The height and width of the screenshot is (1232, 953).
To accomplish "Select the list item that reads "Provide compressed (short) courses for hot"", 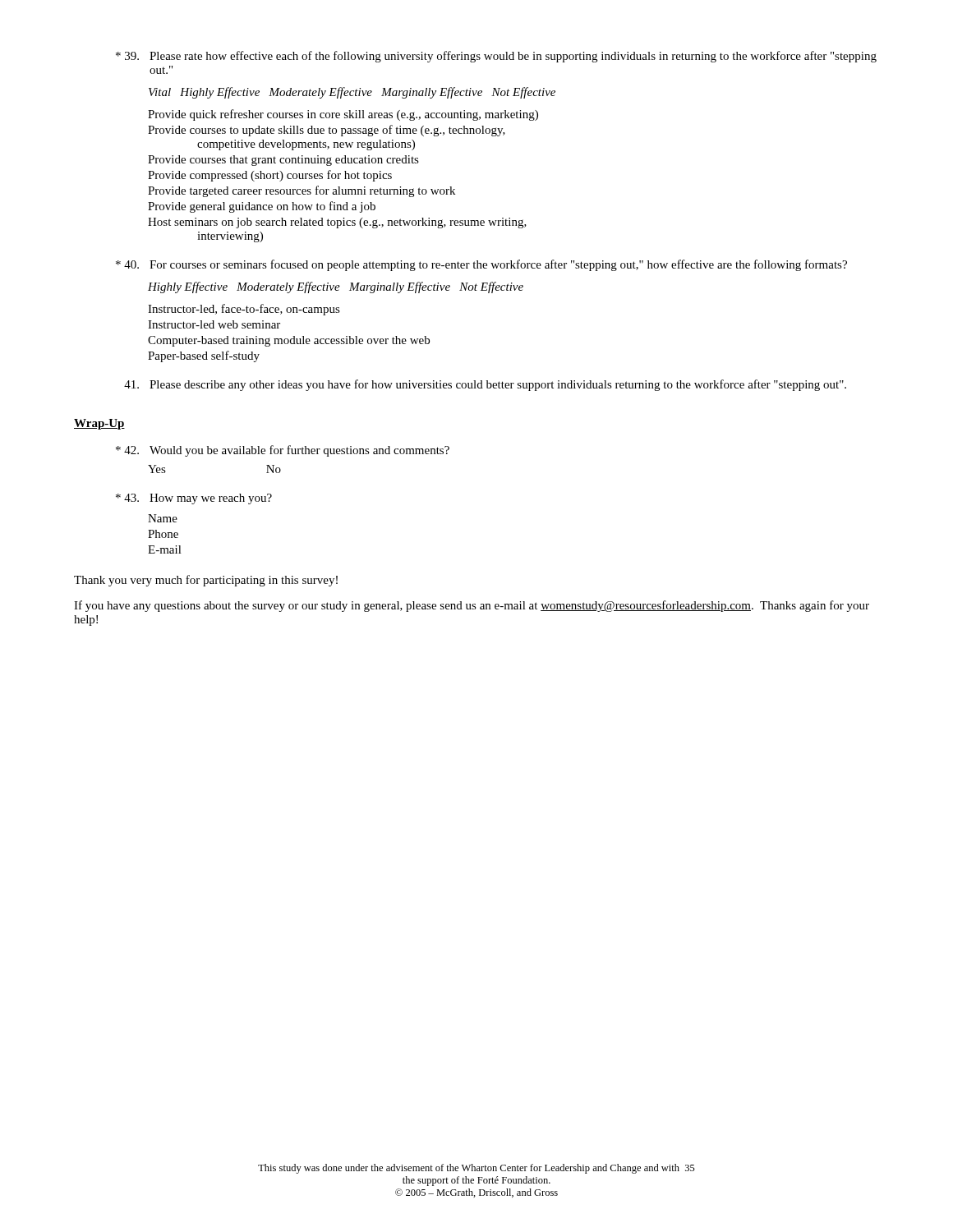I will (270, 175).
